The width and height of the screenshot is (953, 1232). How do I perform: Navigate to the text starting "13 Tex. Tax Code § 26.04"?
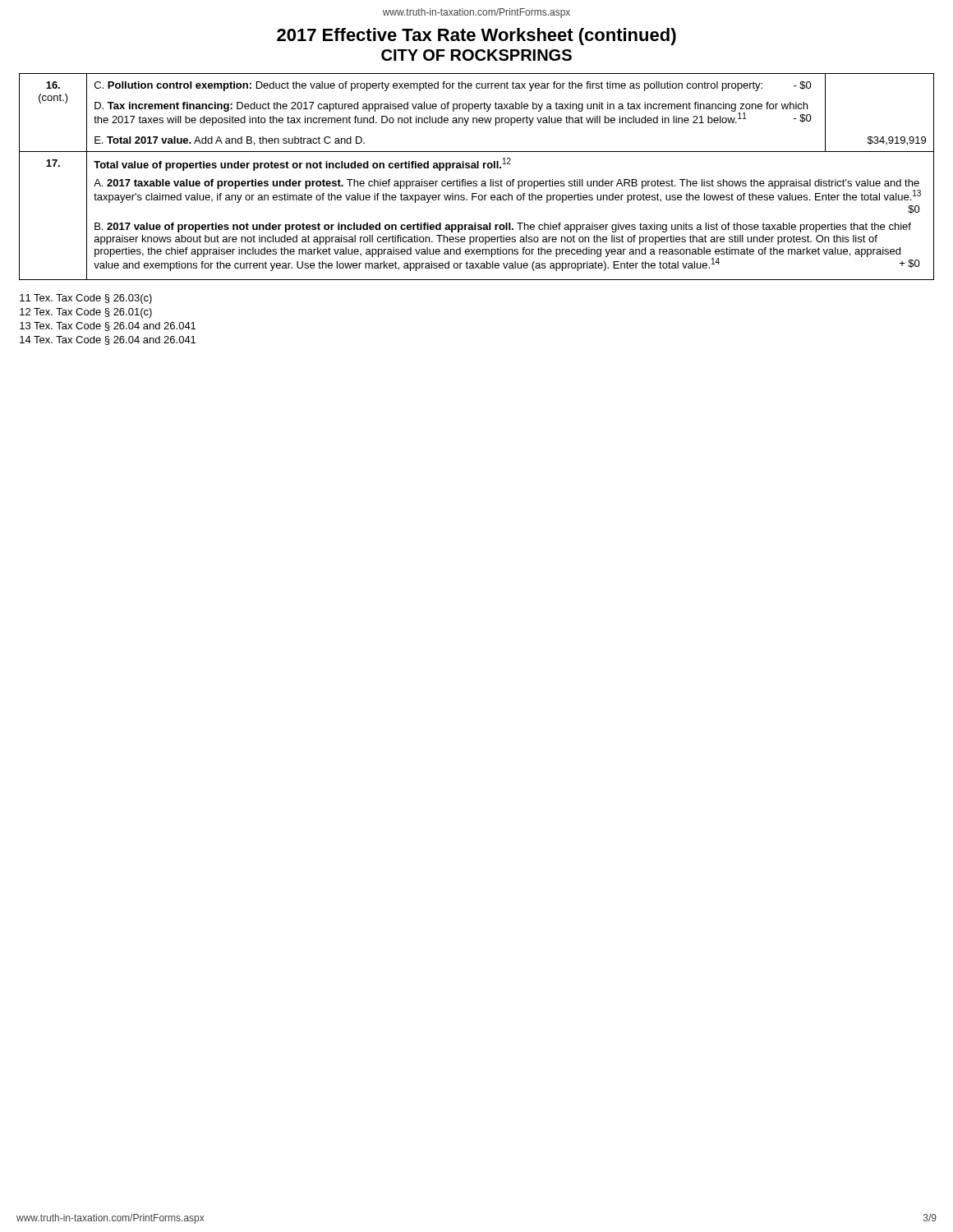click(x=108, y=326)
